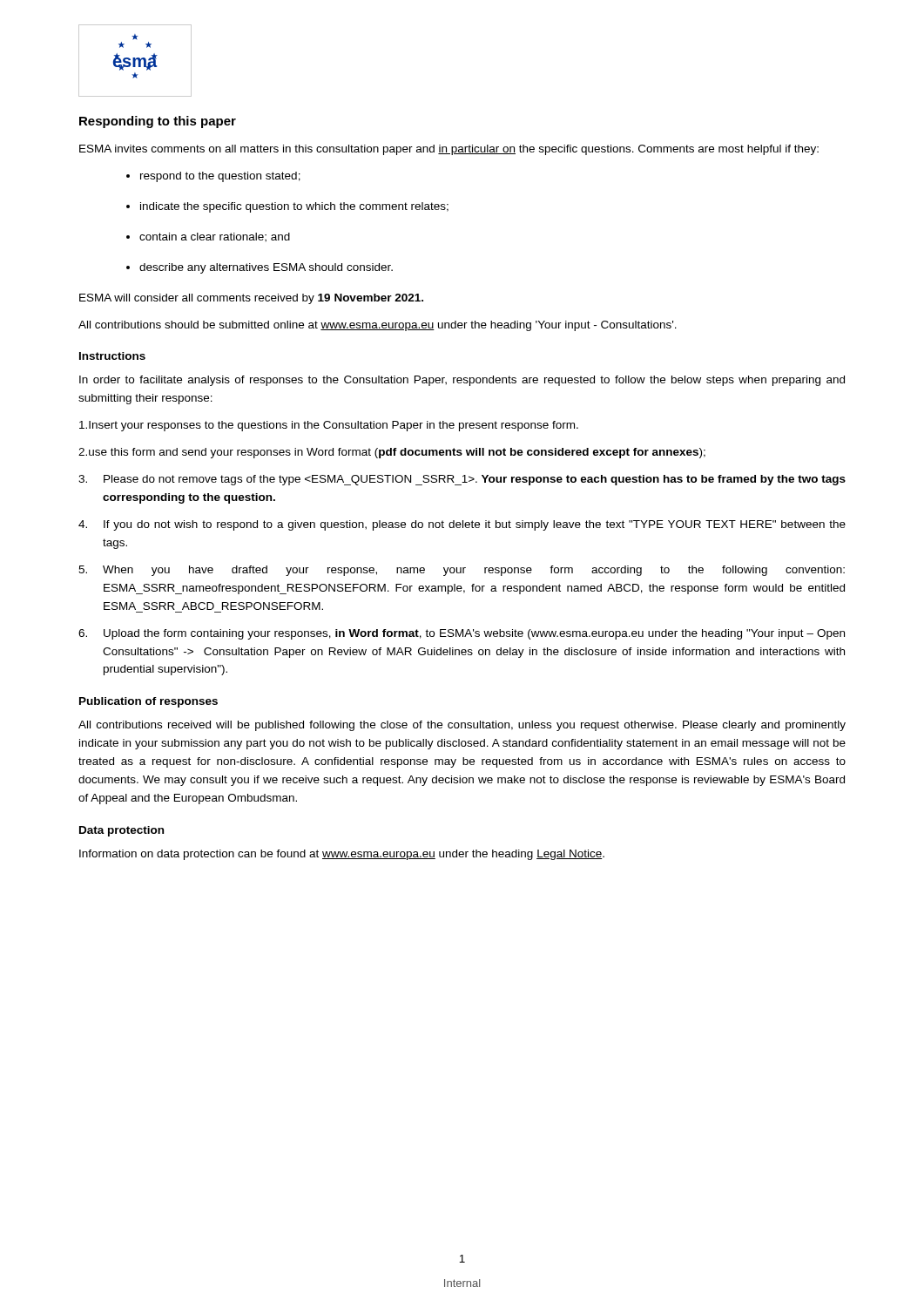
Task: Locate the section header that reads "Publication of responses"
Action: (148, 701)
